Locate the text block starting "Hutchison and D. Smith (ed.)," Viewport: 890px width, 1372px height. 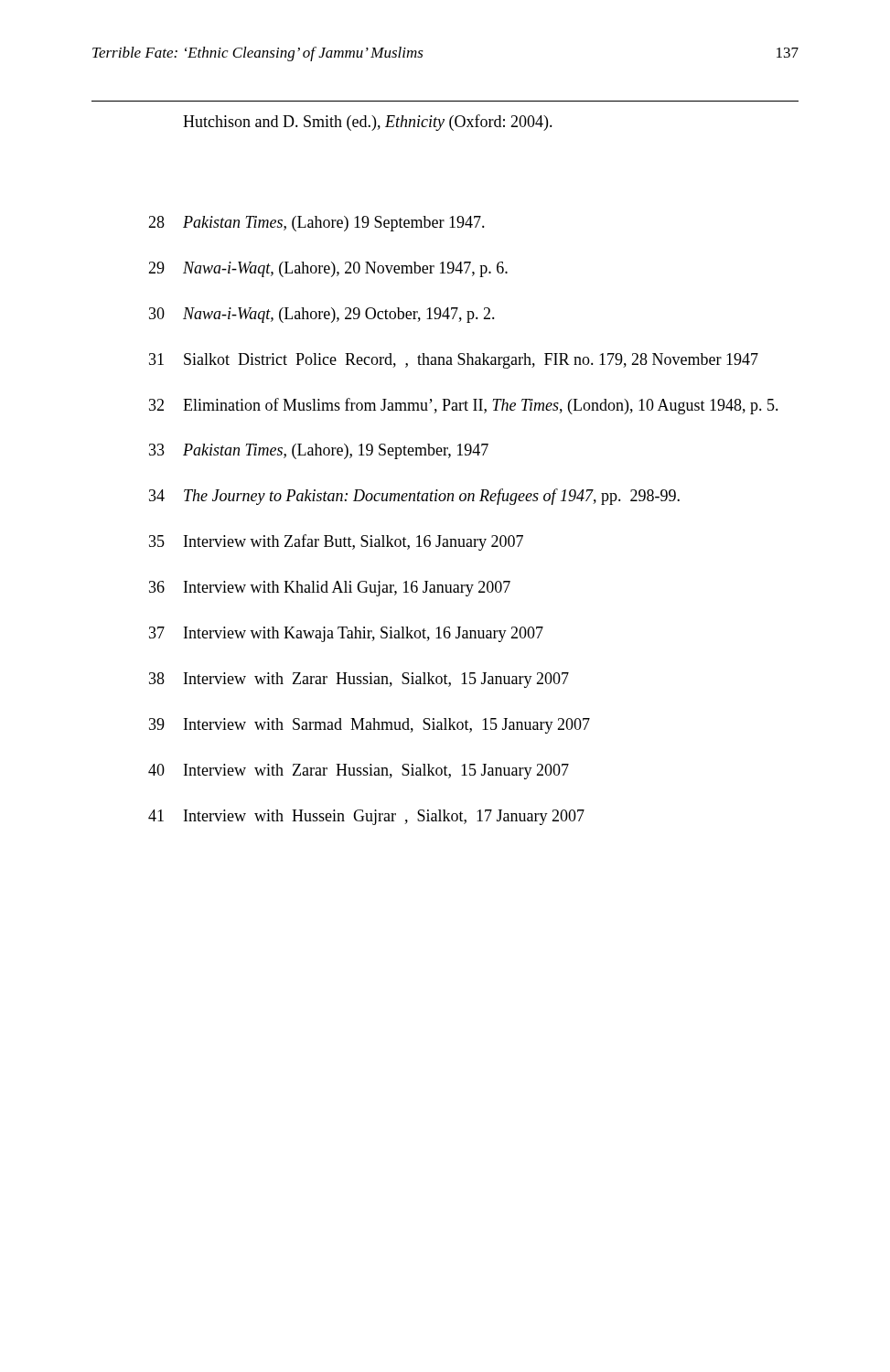(x=368, y=122)
